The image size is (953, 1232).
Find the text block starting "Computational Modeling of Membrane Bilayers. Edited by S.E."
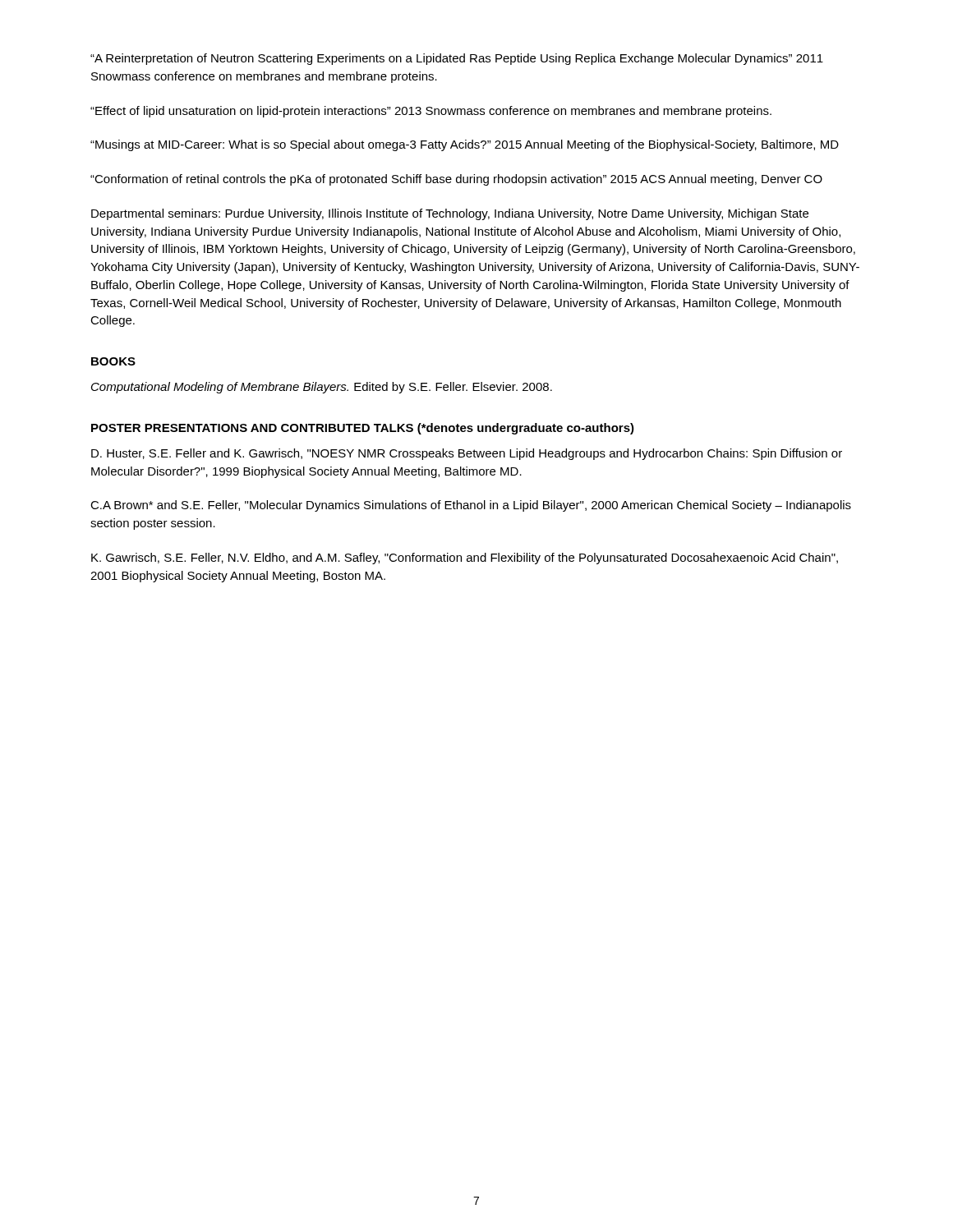[x=322, y=386]
